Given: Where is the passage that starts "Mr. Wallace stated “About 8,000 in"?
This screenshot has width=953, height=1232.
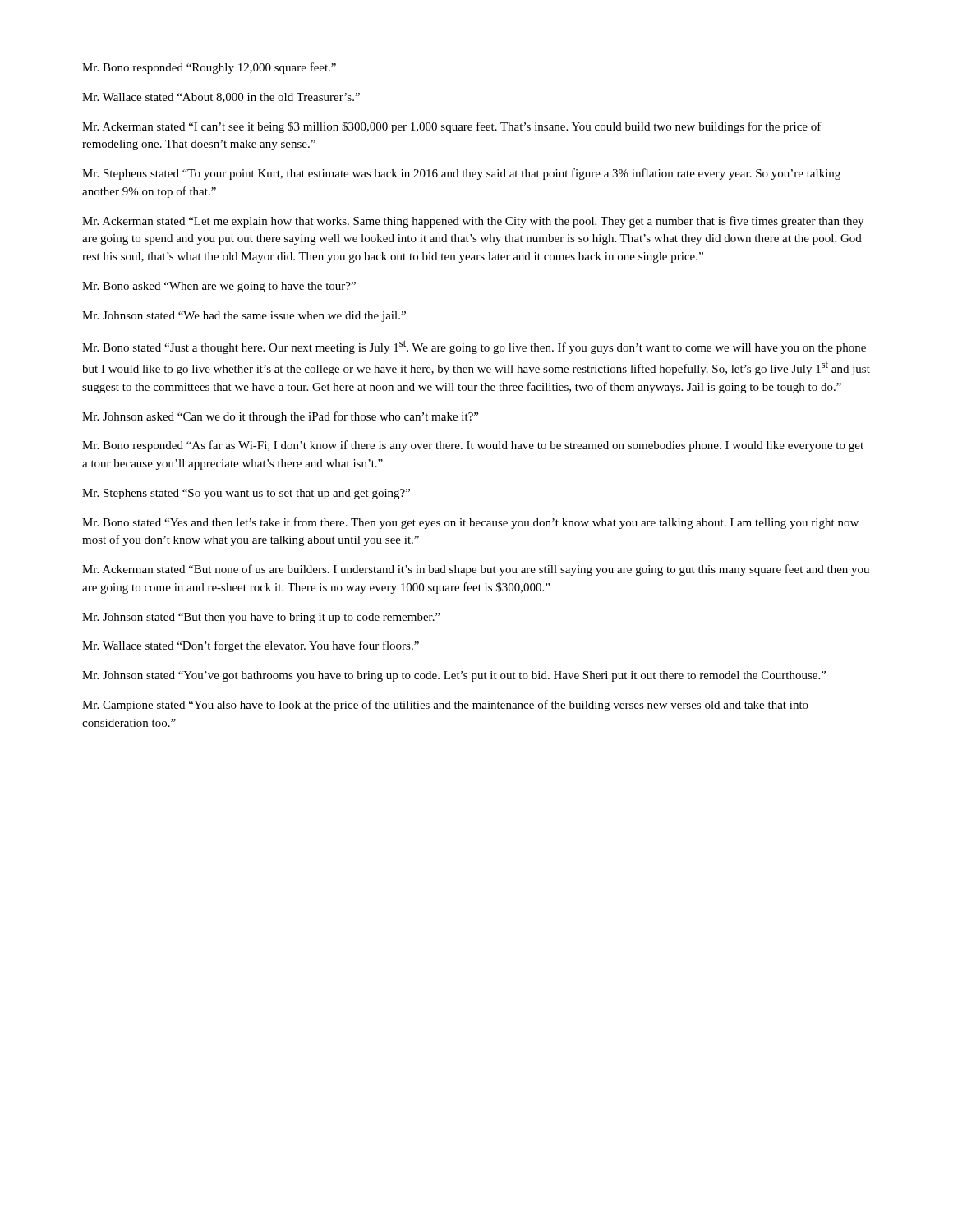Looking at the screenshot, I should tap(221, 97).
